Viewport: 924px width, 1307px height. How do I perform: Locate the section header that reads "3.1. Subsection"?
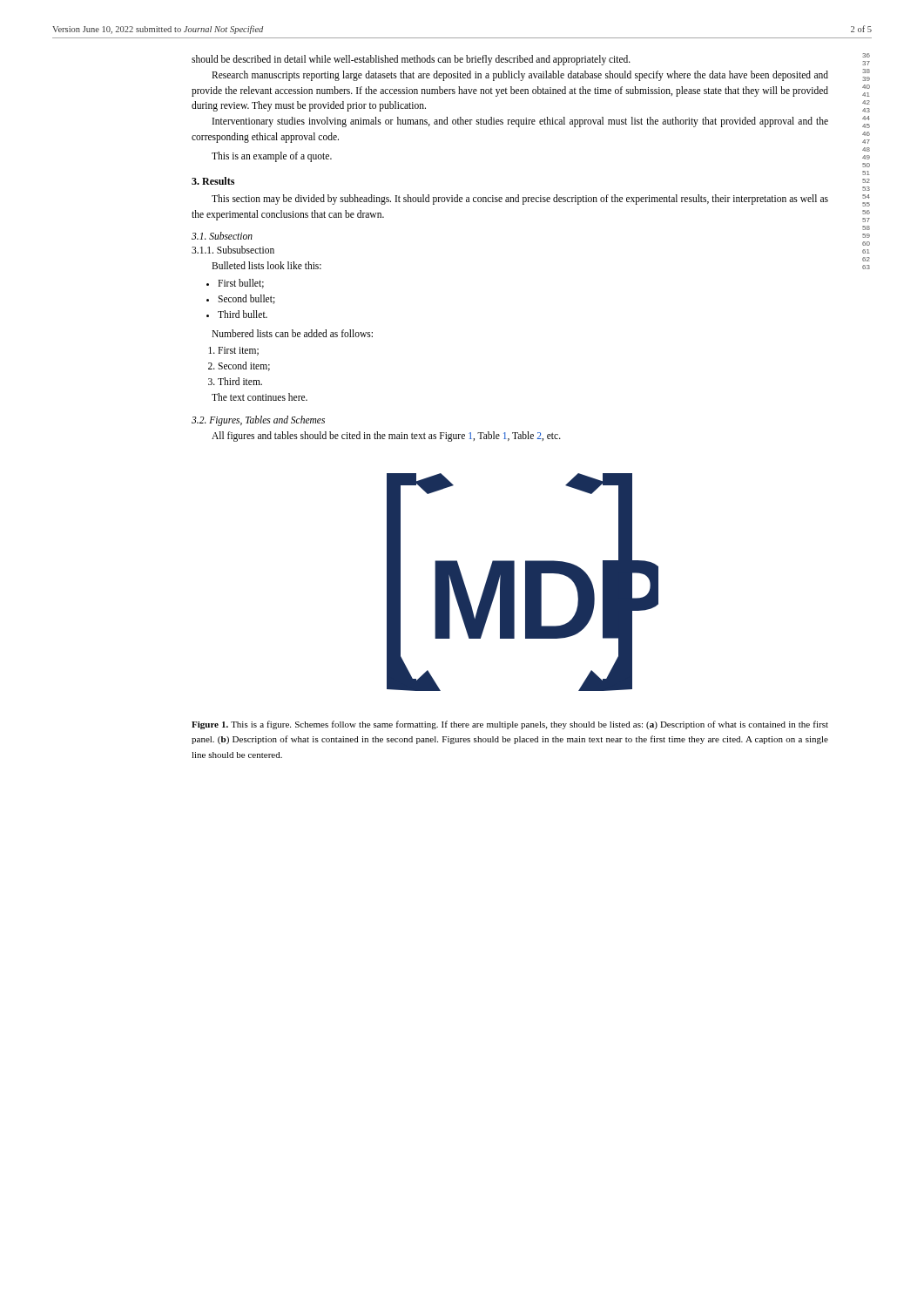[x=222, y=236]
